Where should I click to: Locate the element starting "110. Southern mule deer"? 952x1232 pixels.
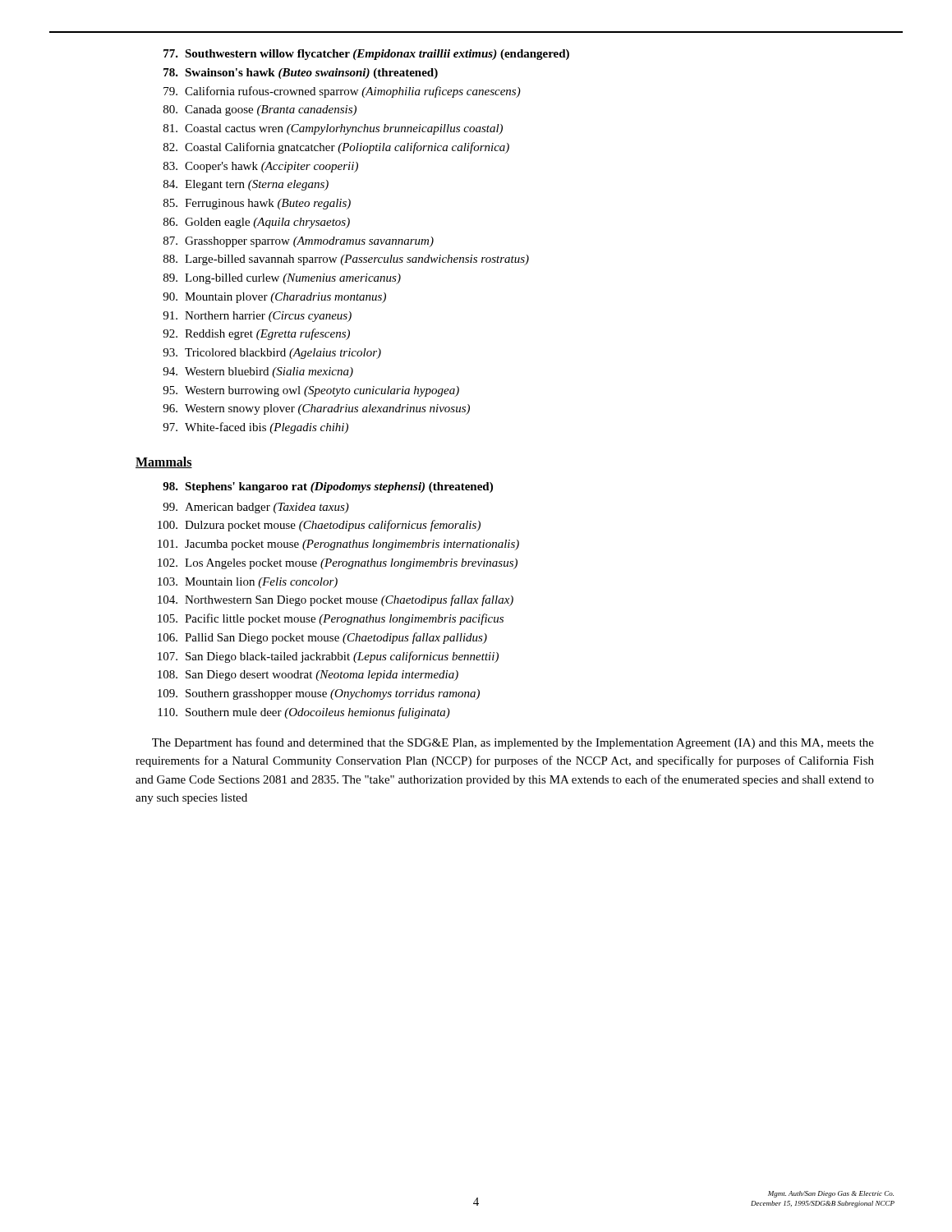tap(304, 713)
